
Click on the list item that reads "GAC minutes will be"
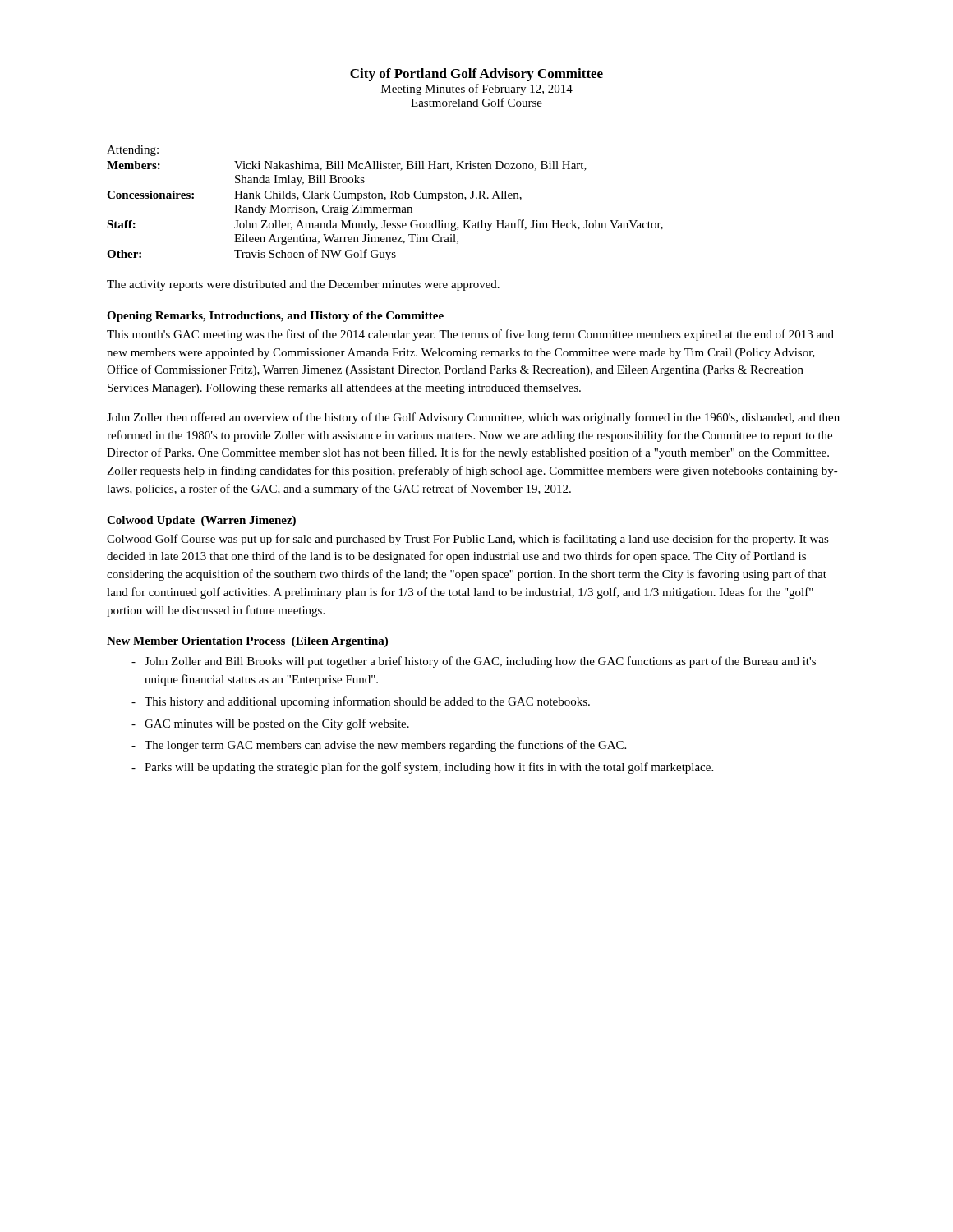coord(277,723)
